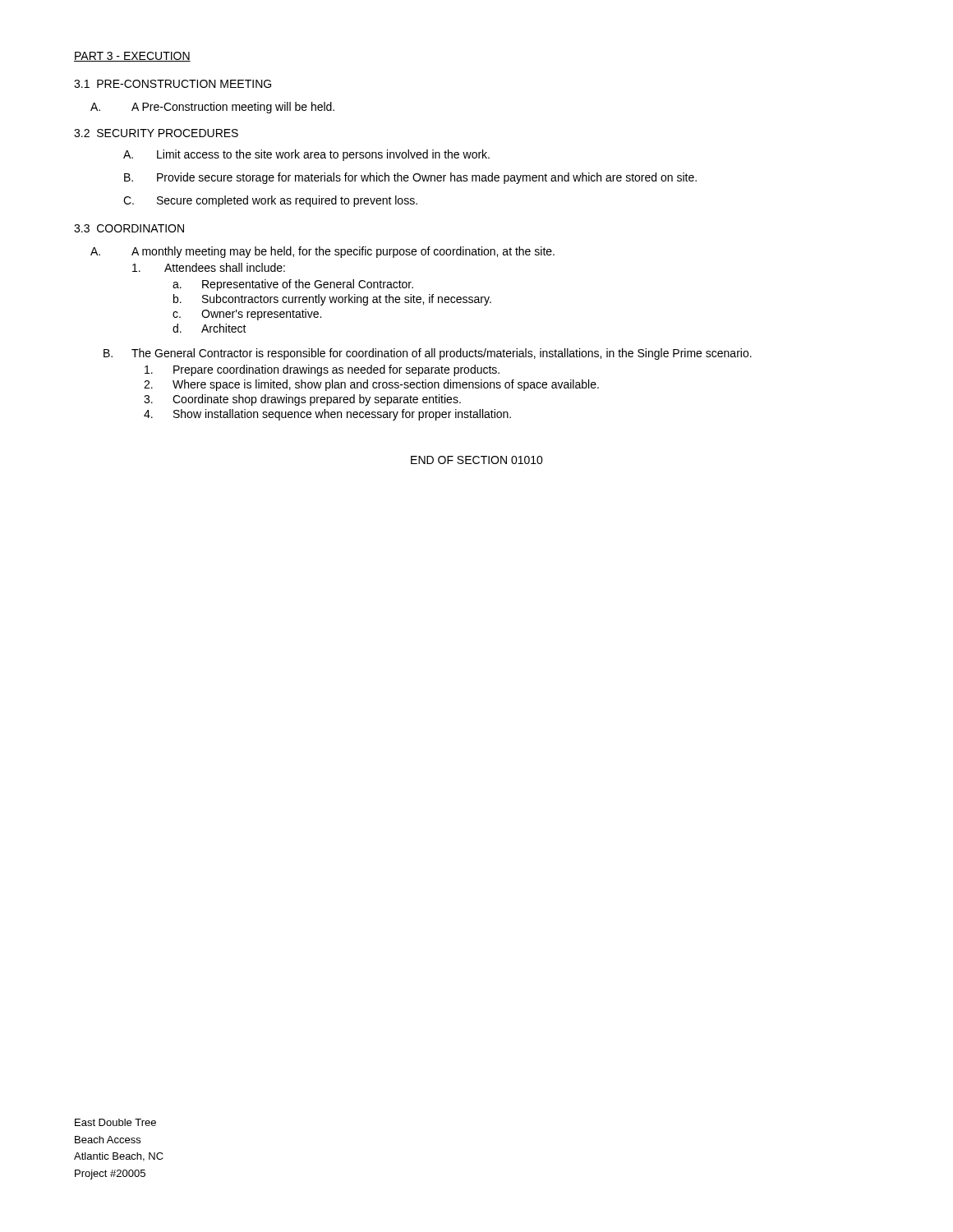Find the element starting "4. Show installation sequence"
This screenshot has width=953, height=1232.
(x=328, y=414)
